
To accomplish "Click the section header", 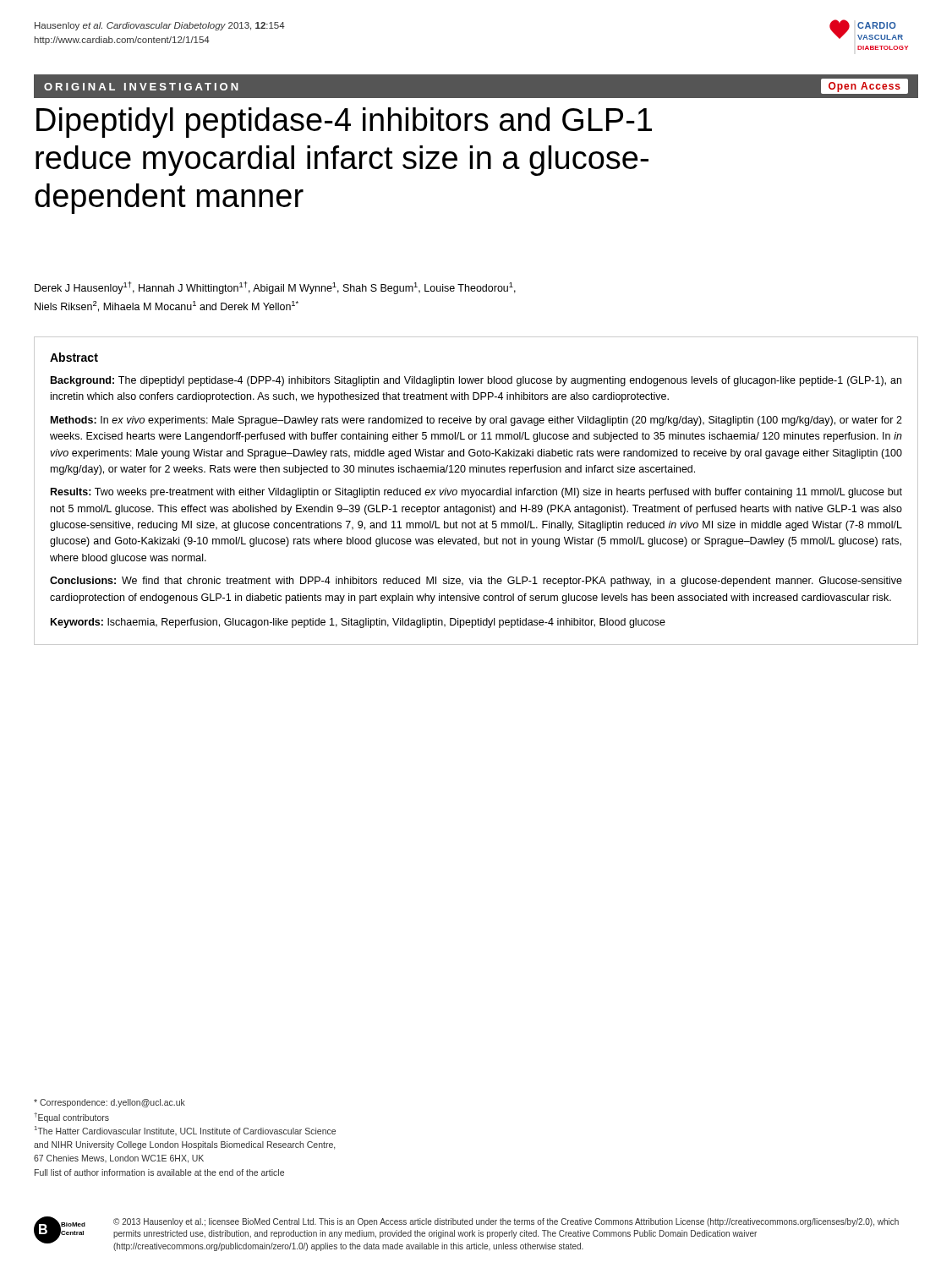I will coord(74,358).
